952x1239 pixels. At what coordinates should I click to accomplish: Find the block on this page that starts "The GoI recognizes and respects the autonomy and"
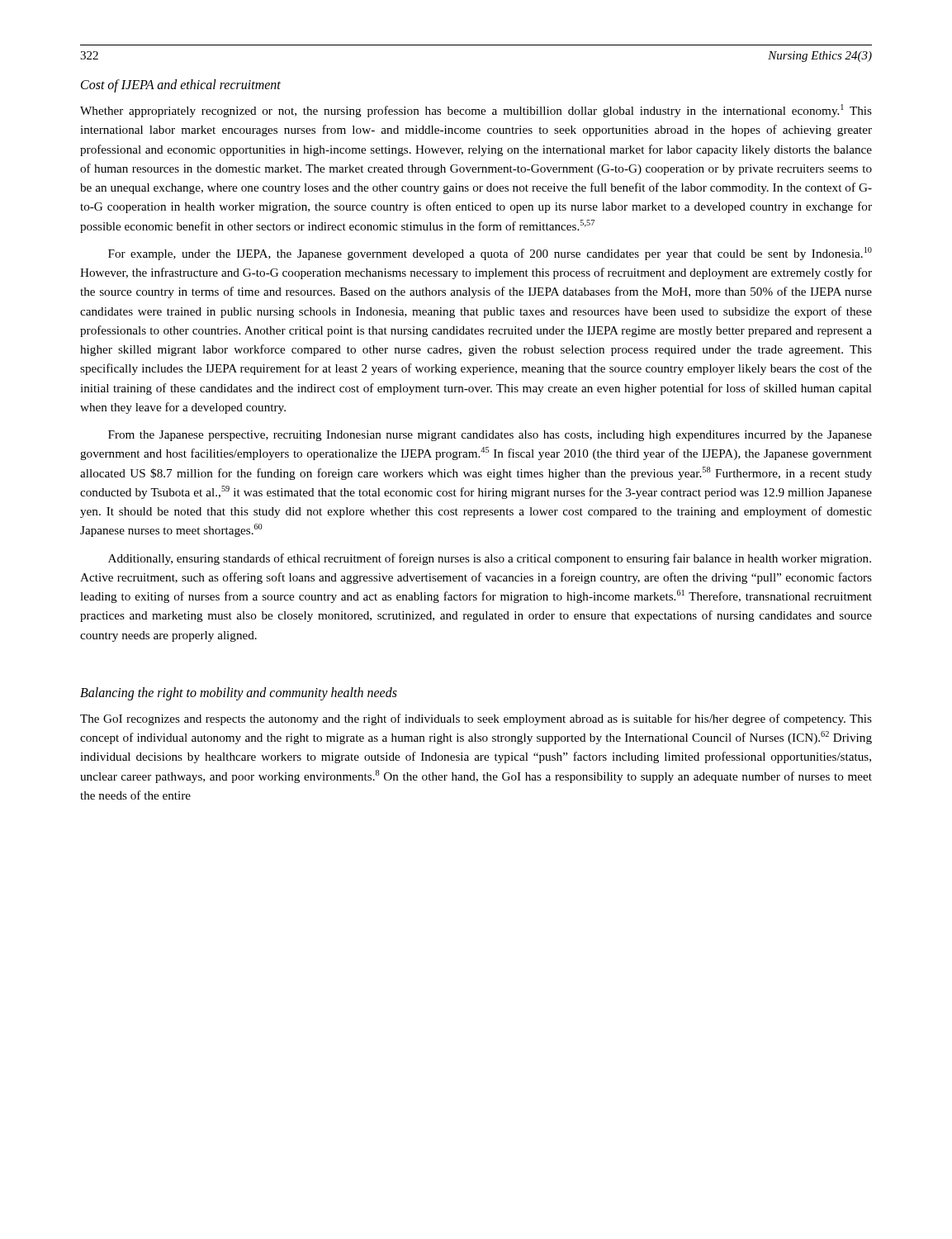click(476, 756)
